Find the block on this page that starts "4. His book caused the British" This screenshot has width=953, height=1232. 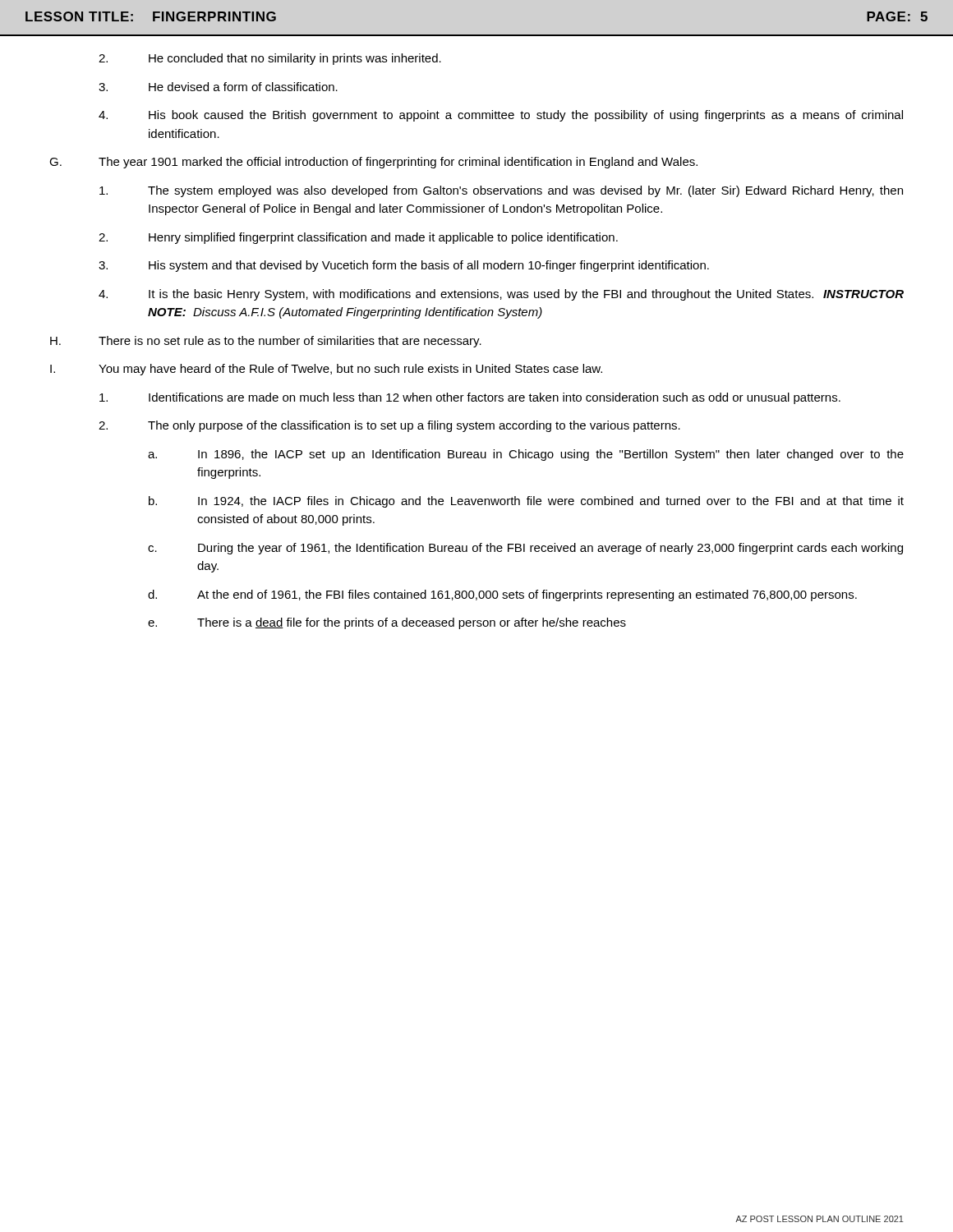(x=501, y=124)
